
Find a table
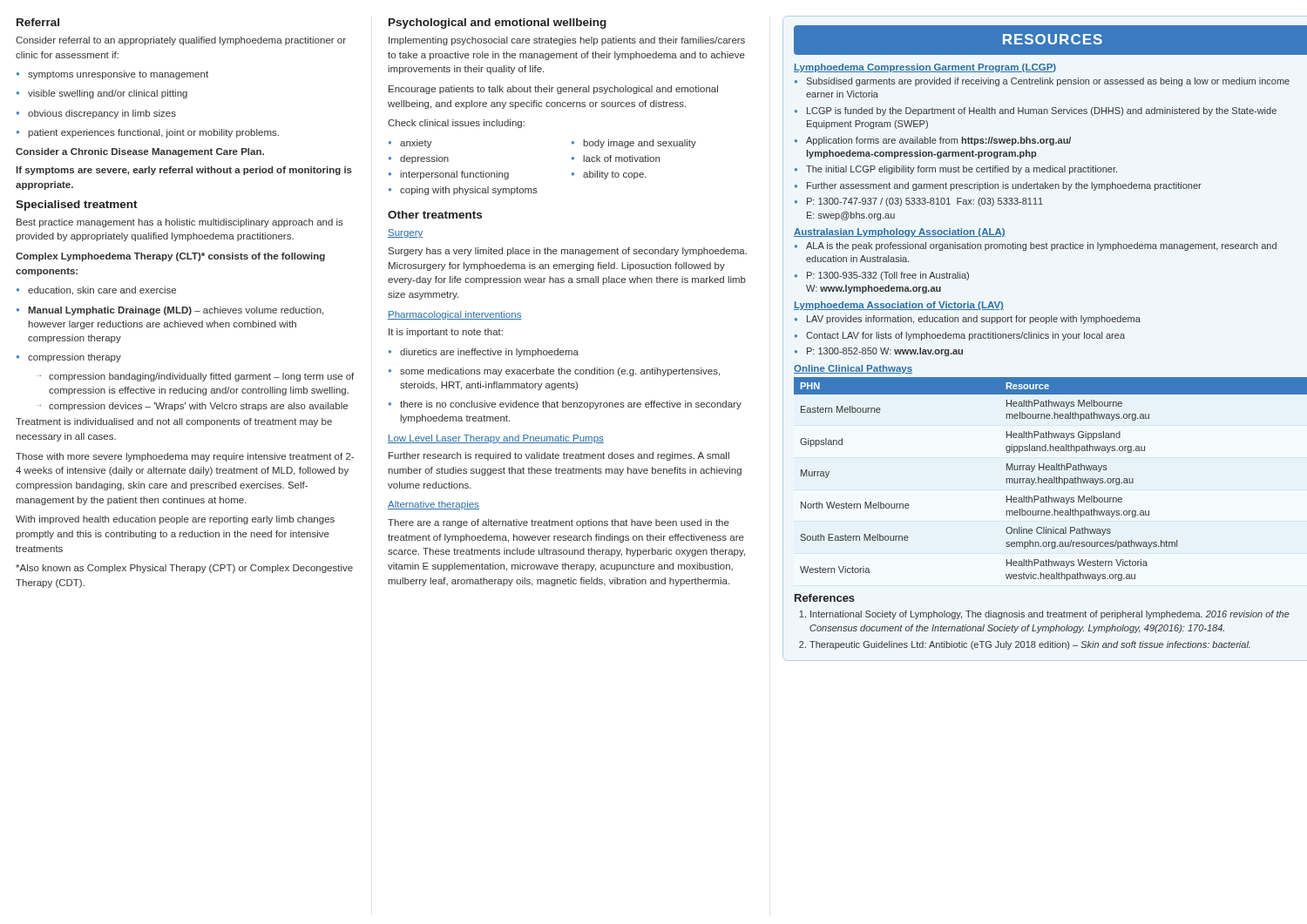(x=1050, y=481)
